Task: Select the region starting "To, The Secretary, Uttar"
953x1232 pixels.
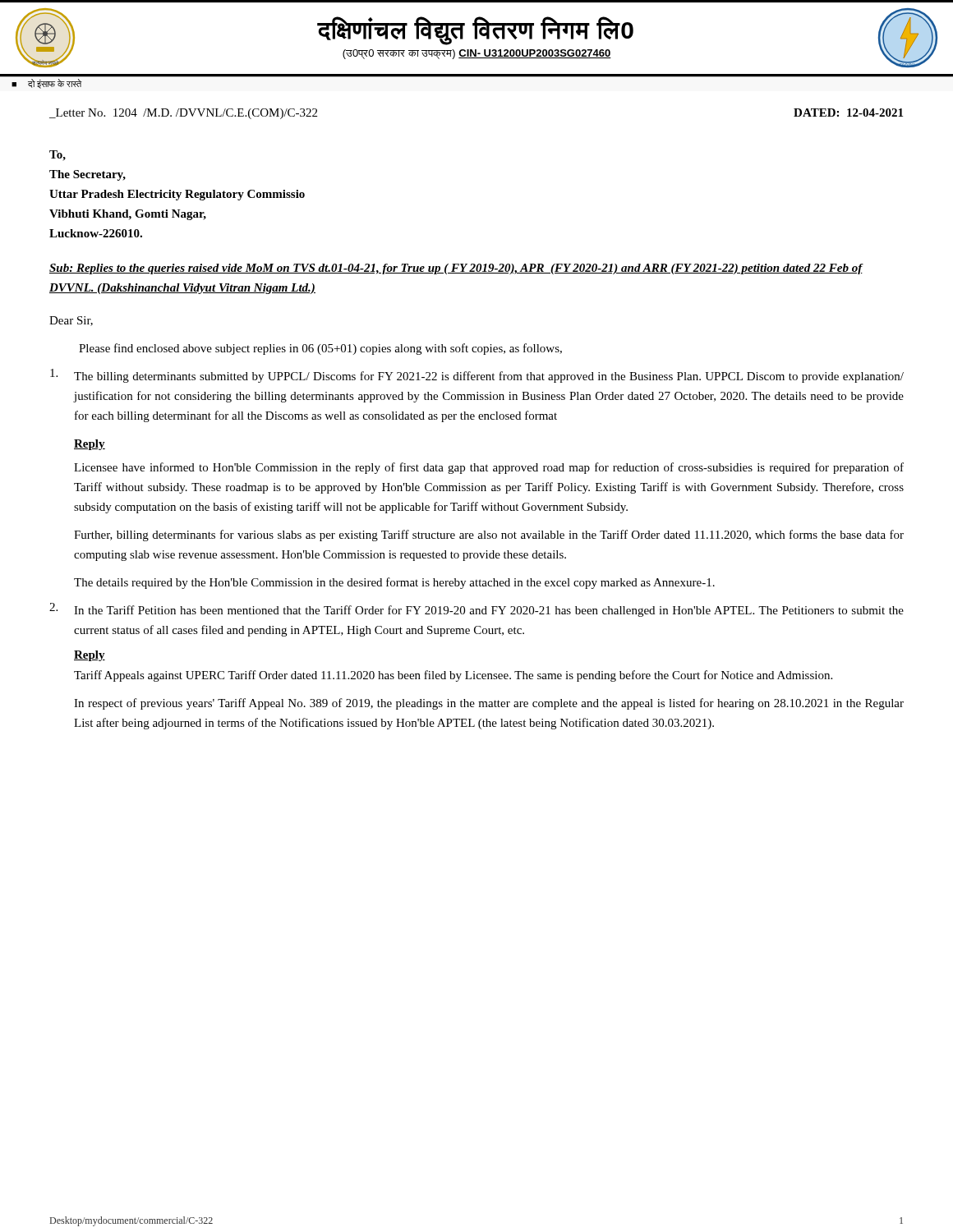Action: 177,194
